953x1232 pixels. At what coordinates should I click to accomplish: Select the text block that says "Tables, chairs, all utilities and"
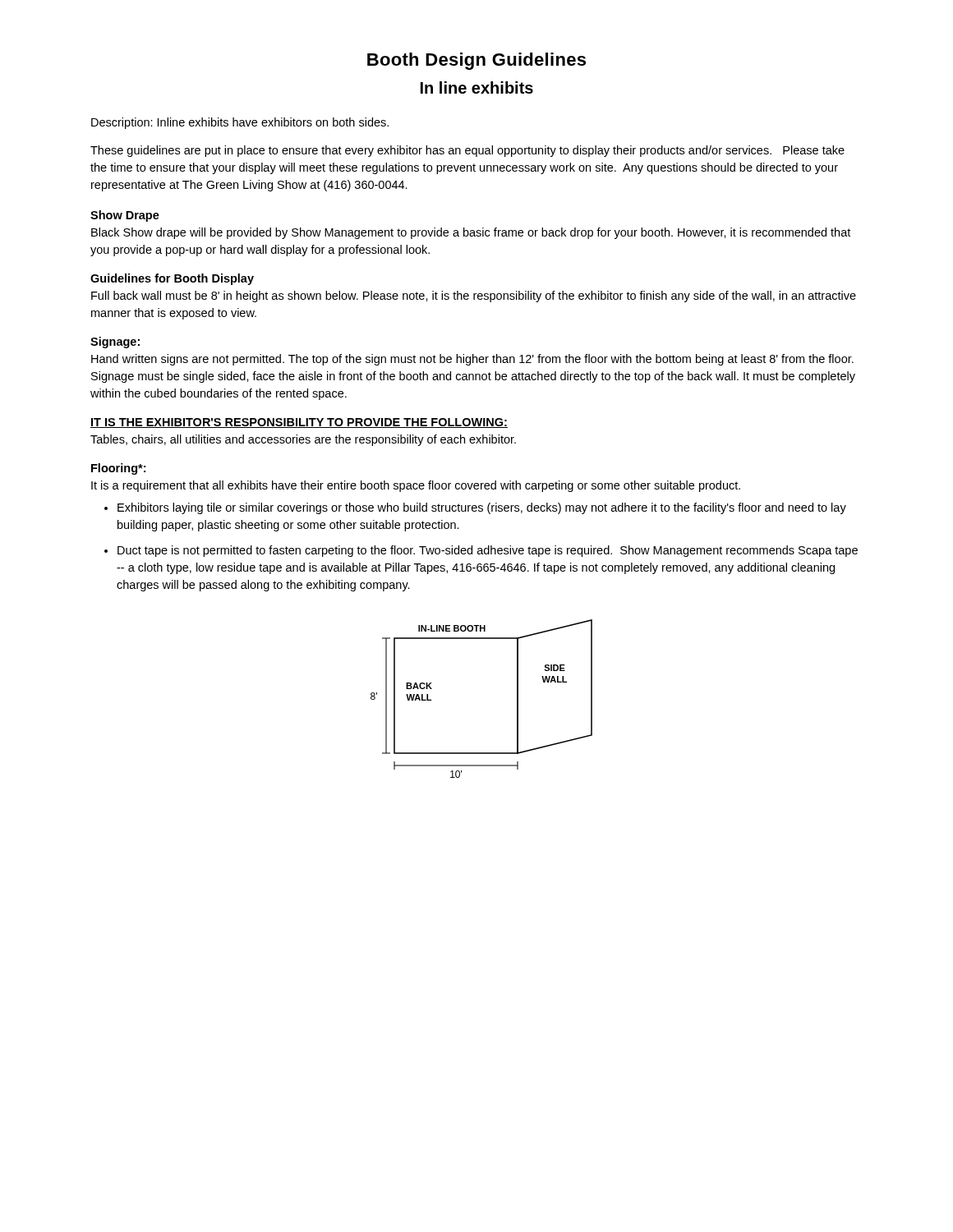pyautogui.click(x=304, y=440)
